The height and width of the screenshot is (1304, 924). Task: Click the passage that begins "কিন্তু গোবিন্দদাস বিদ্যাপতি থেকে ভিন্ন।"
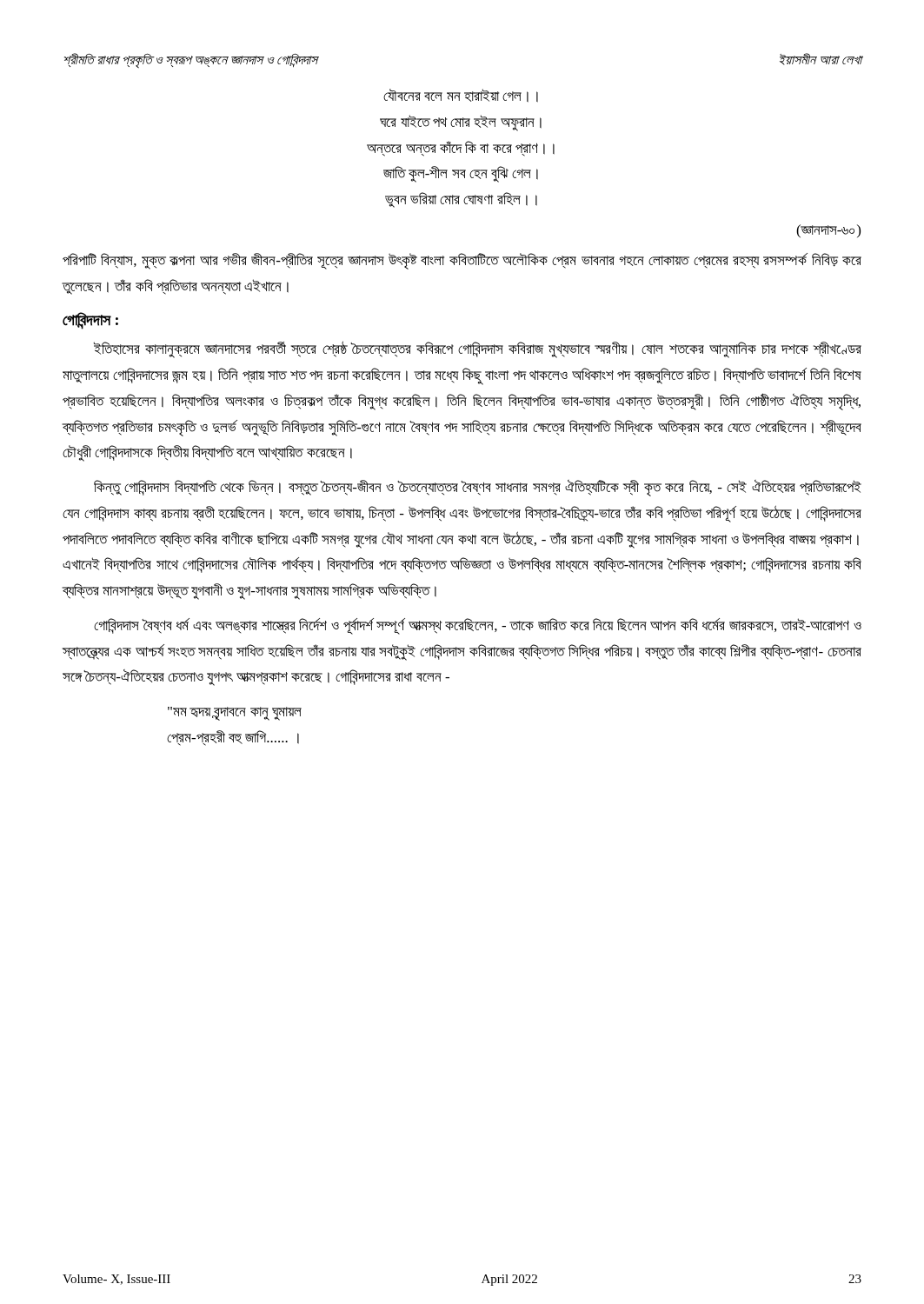(x=462, y=539)
